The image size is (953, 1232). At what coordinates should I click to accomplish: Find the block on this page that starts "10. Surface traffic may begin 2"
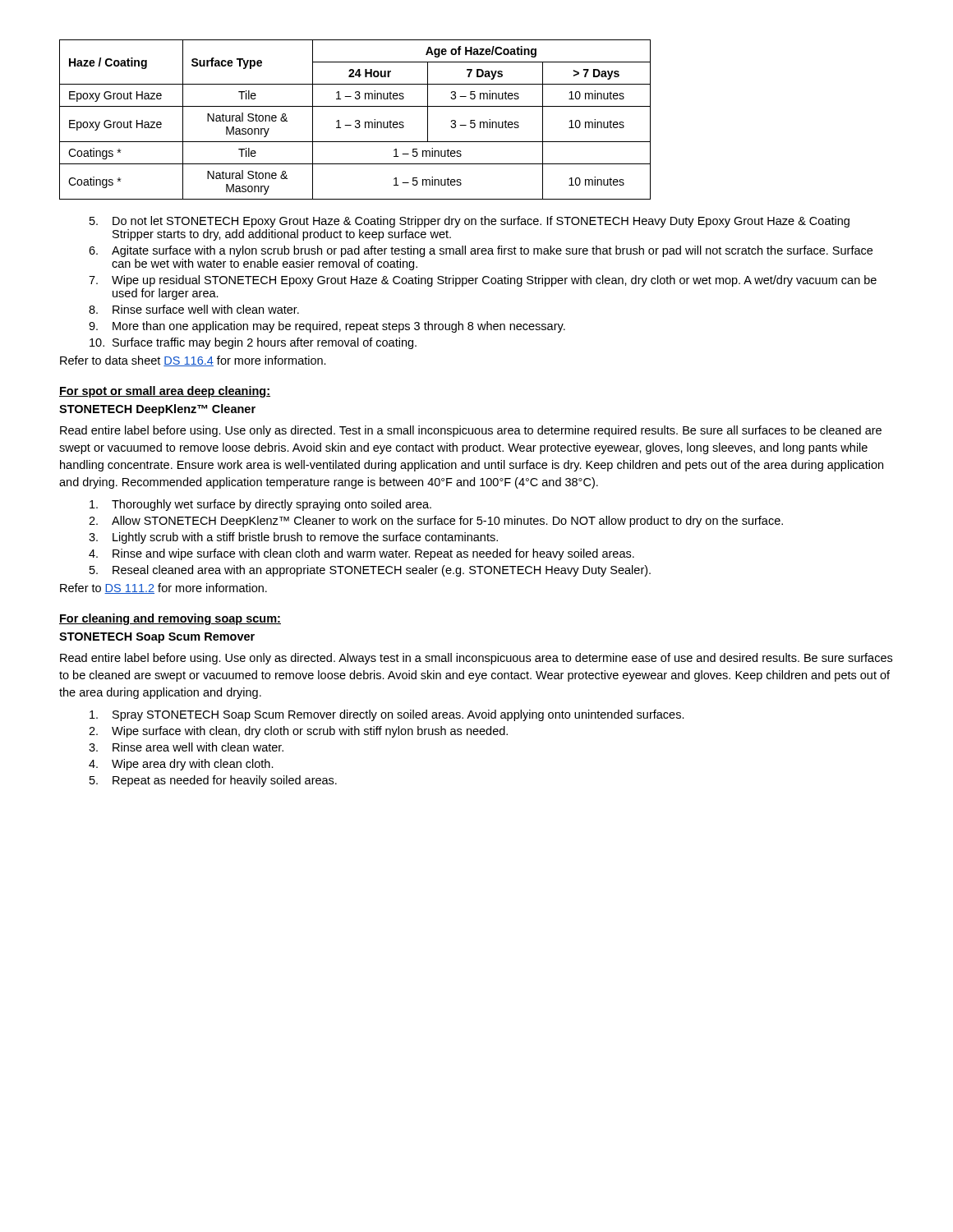coord(253,343)
